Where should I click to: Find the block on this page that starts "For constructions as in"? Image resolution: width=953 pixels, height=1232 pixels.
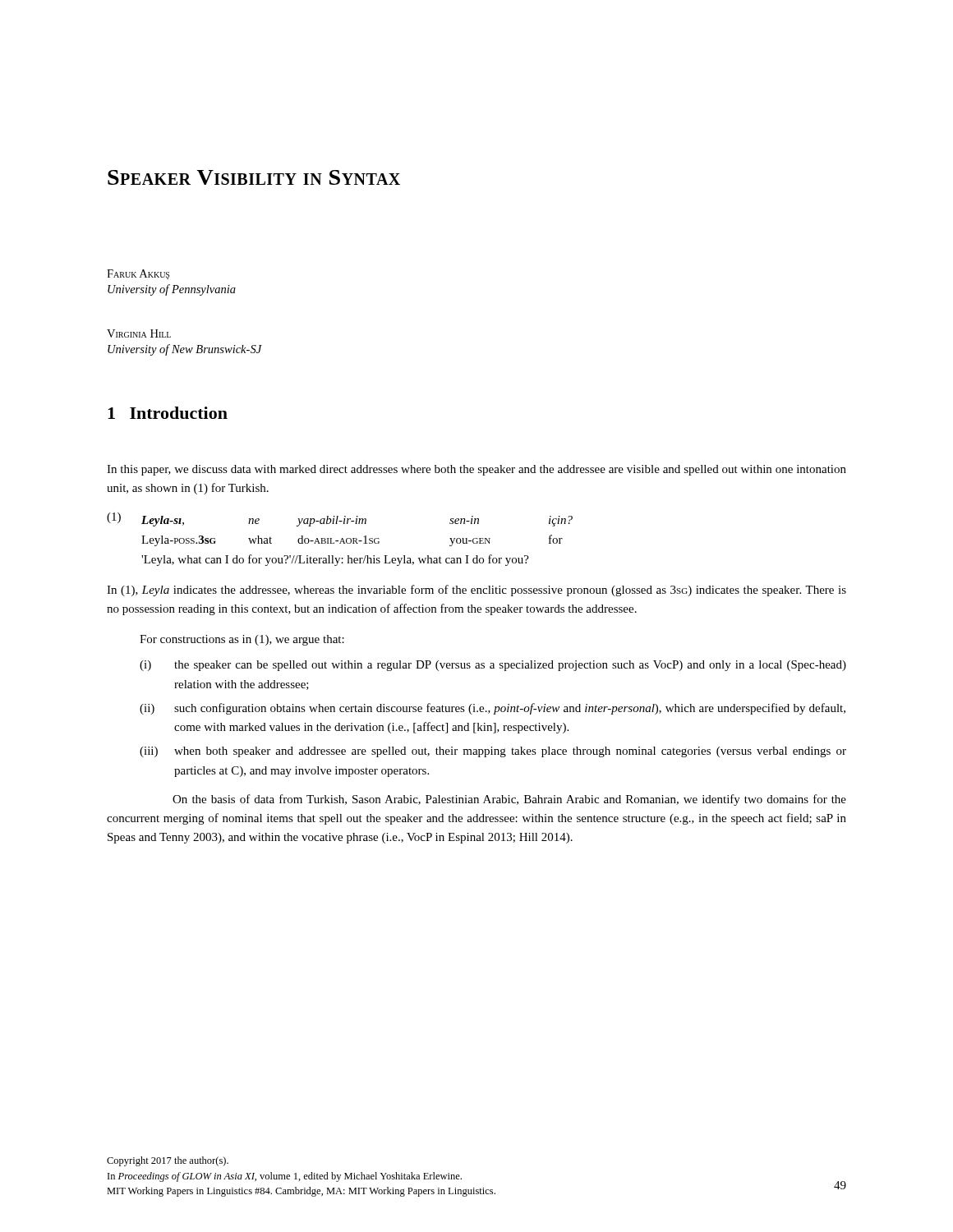point(242,639)
